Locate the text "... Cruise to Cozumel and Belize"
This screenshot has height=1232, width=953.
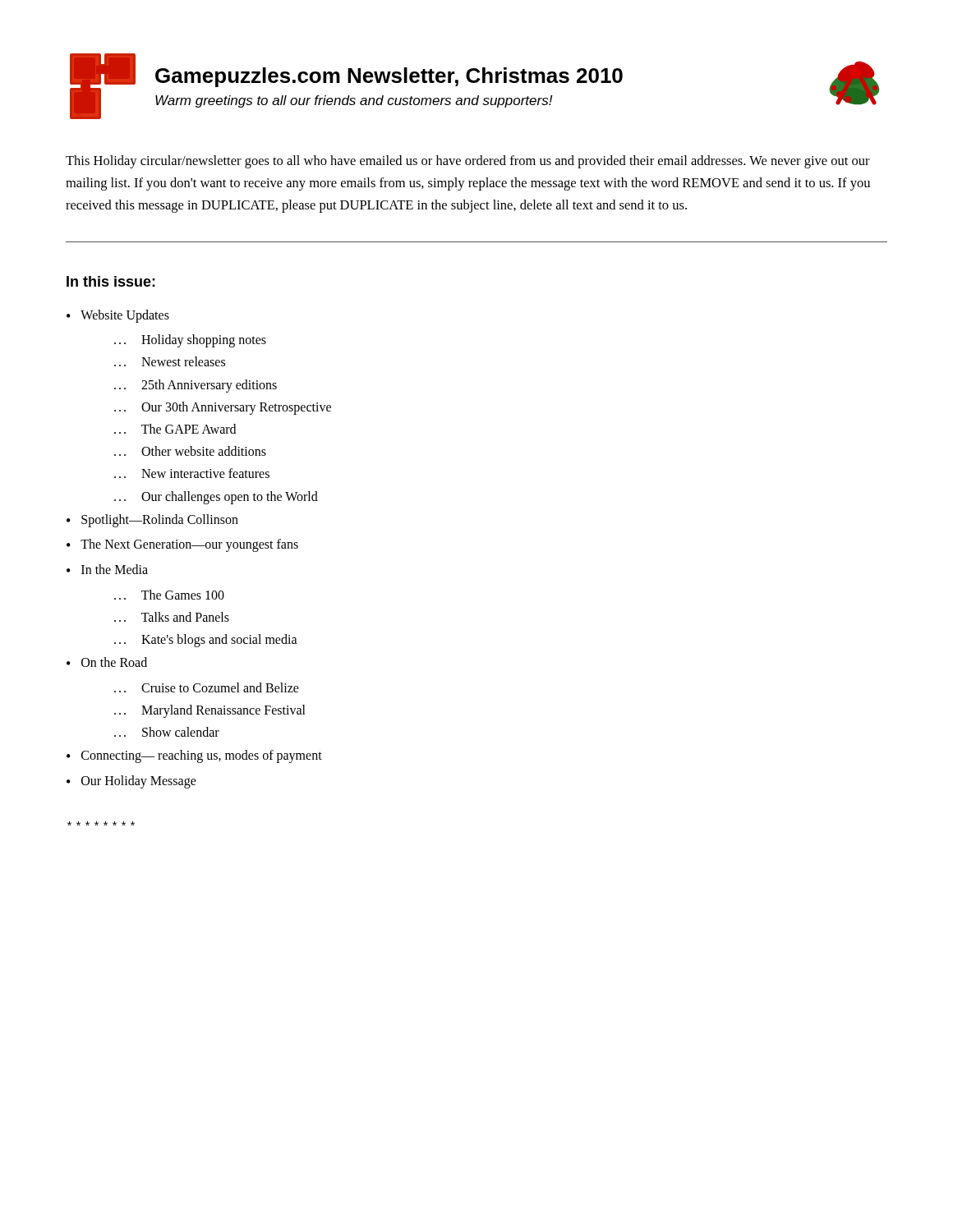tap(206, 688)
